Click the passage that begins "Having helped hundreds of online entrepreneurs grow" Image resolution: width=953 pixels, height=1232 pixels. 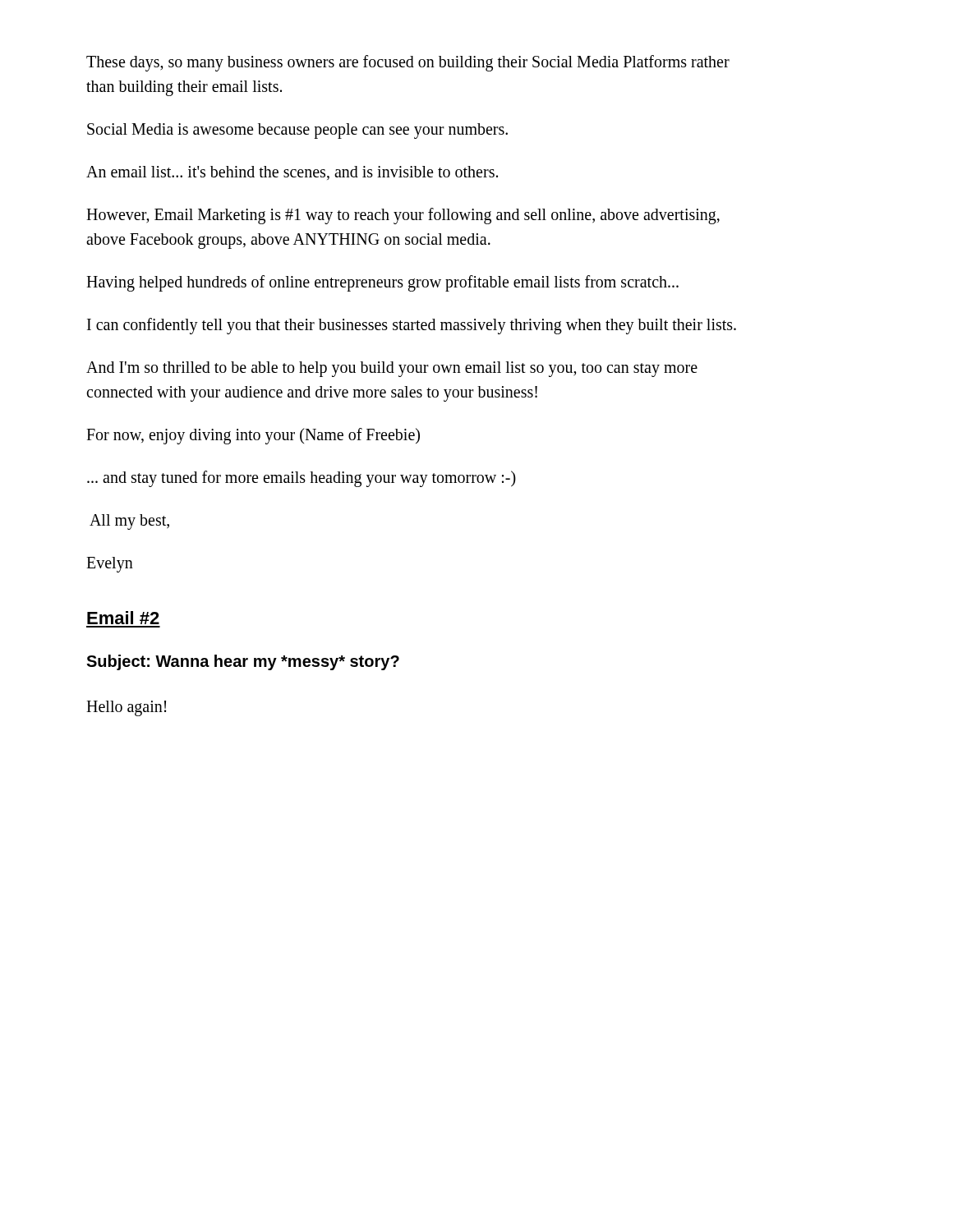[383, 282]
